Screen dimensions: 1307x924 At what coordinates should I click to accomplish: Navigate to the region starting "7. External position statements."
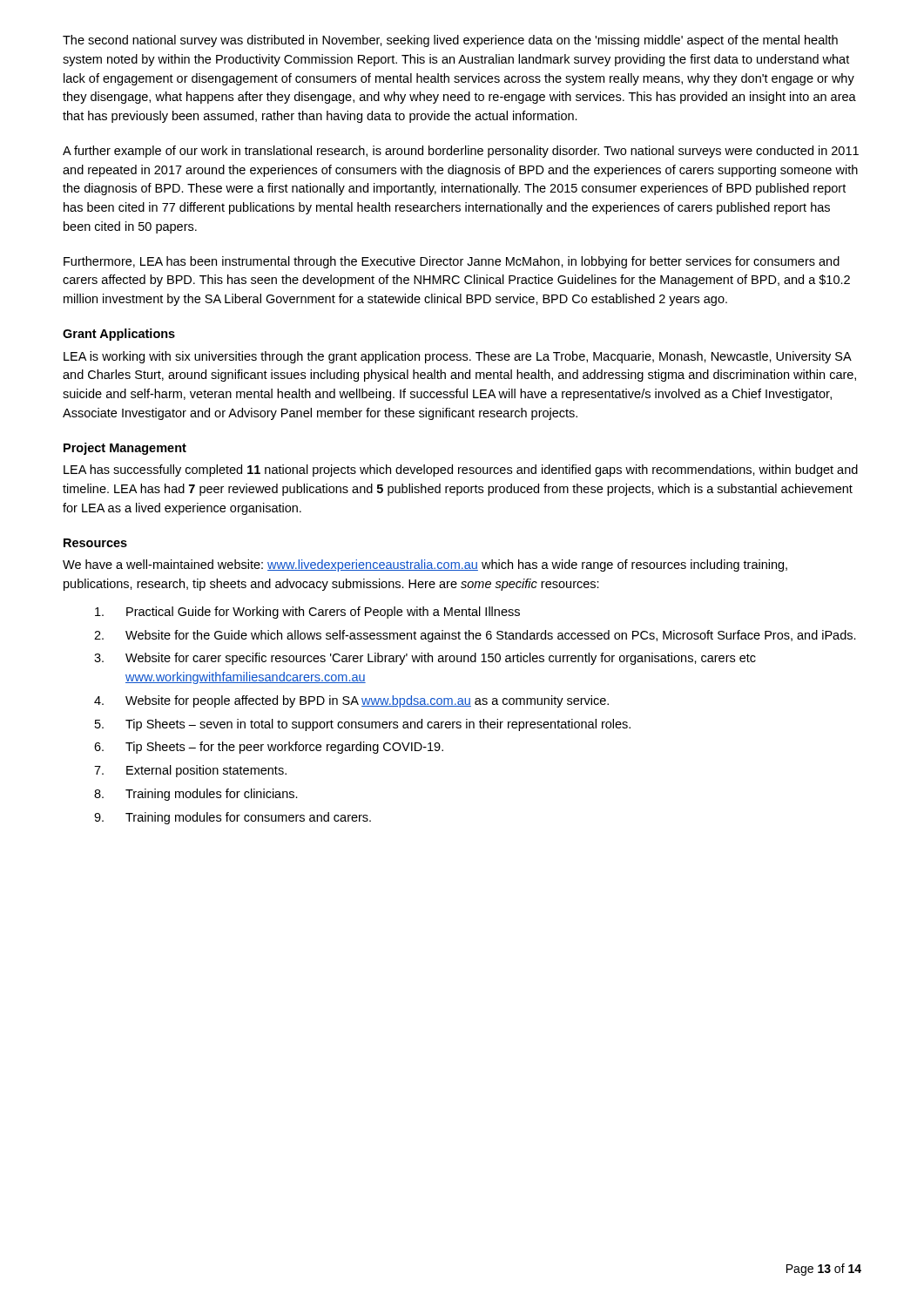point(190,771)
